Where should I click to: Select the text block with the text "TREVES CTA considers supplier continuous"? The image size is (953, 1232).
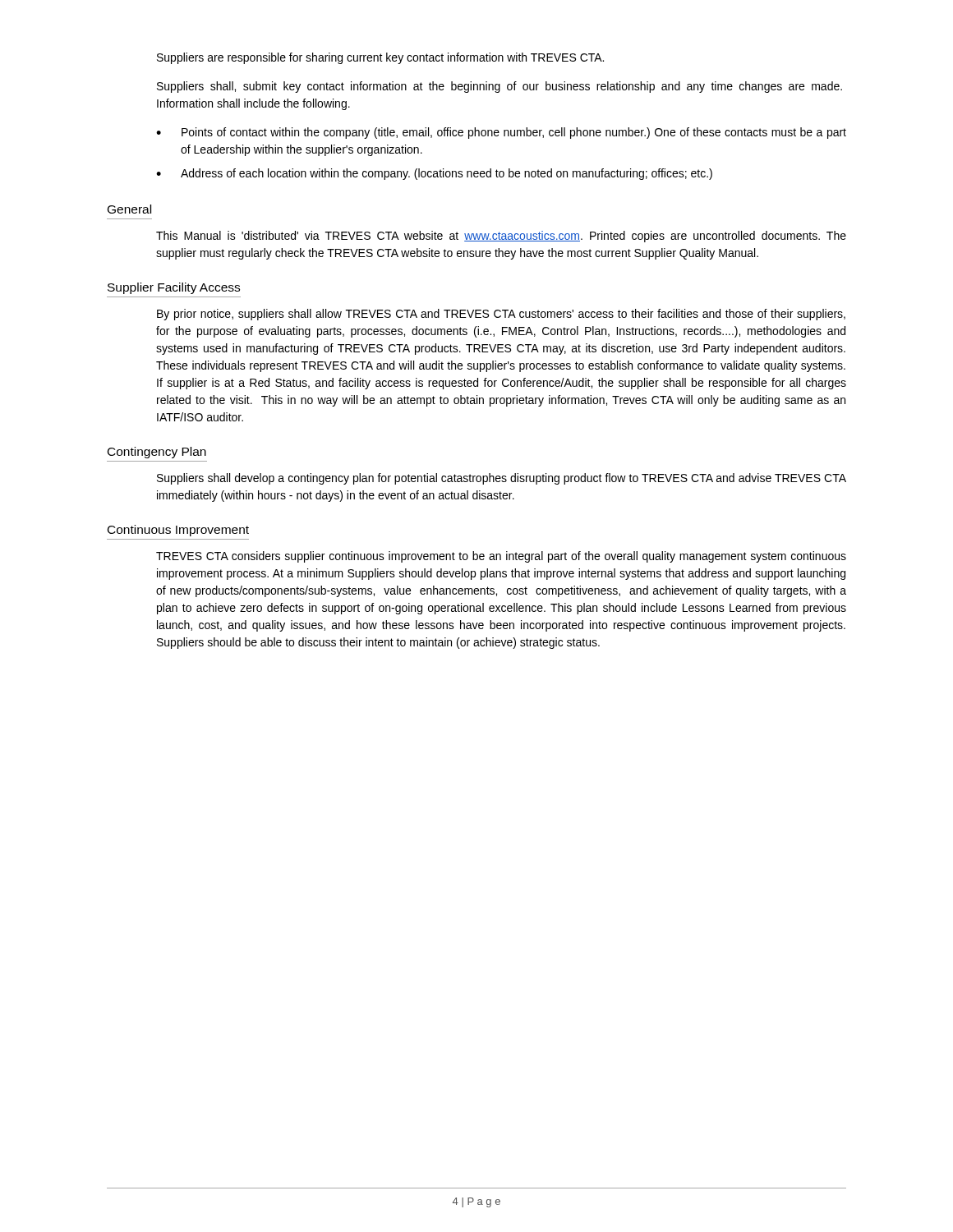tap(501, 599)
